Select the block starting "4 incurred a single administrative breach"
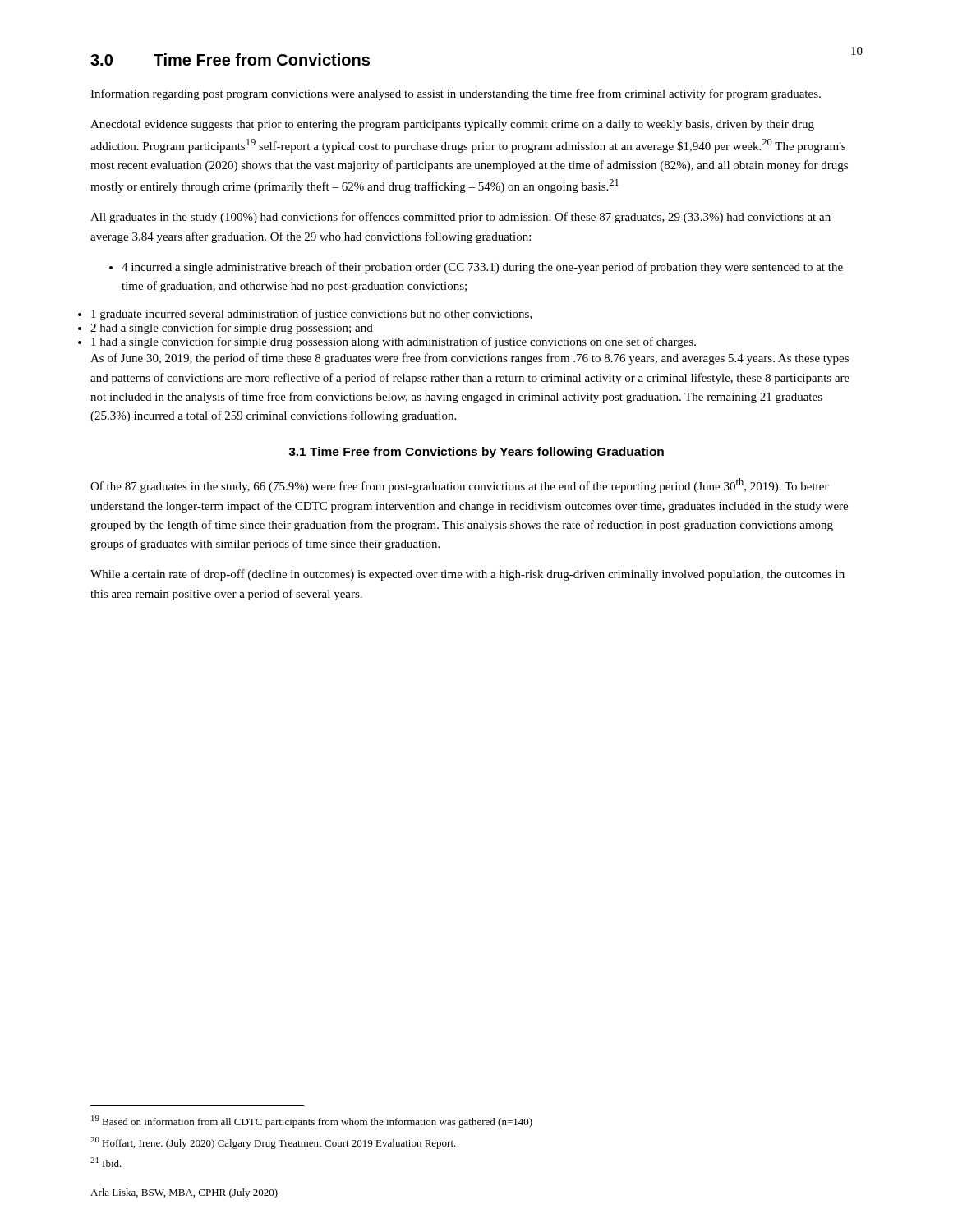 (x=476, y=277)
